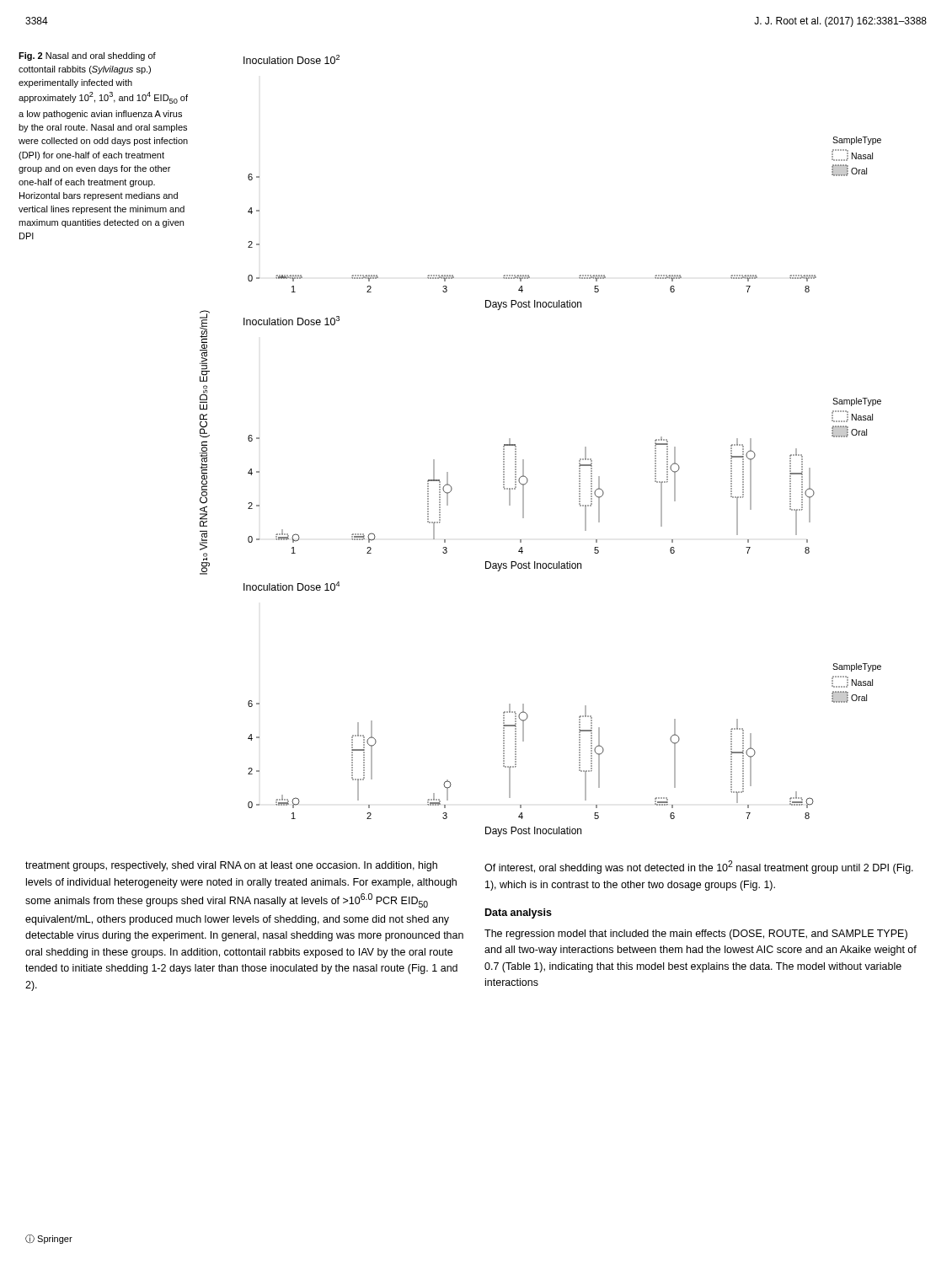Image resolution: width=952 pixels, height=1264 pixels.
Task: Find "Data analysis" on this page
Action: click(x=518, y=913)
